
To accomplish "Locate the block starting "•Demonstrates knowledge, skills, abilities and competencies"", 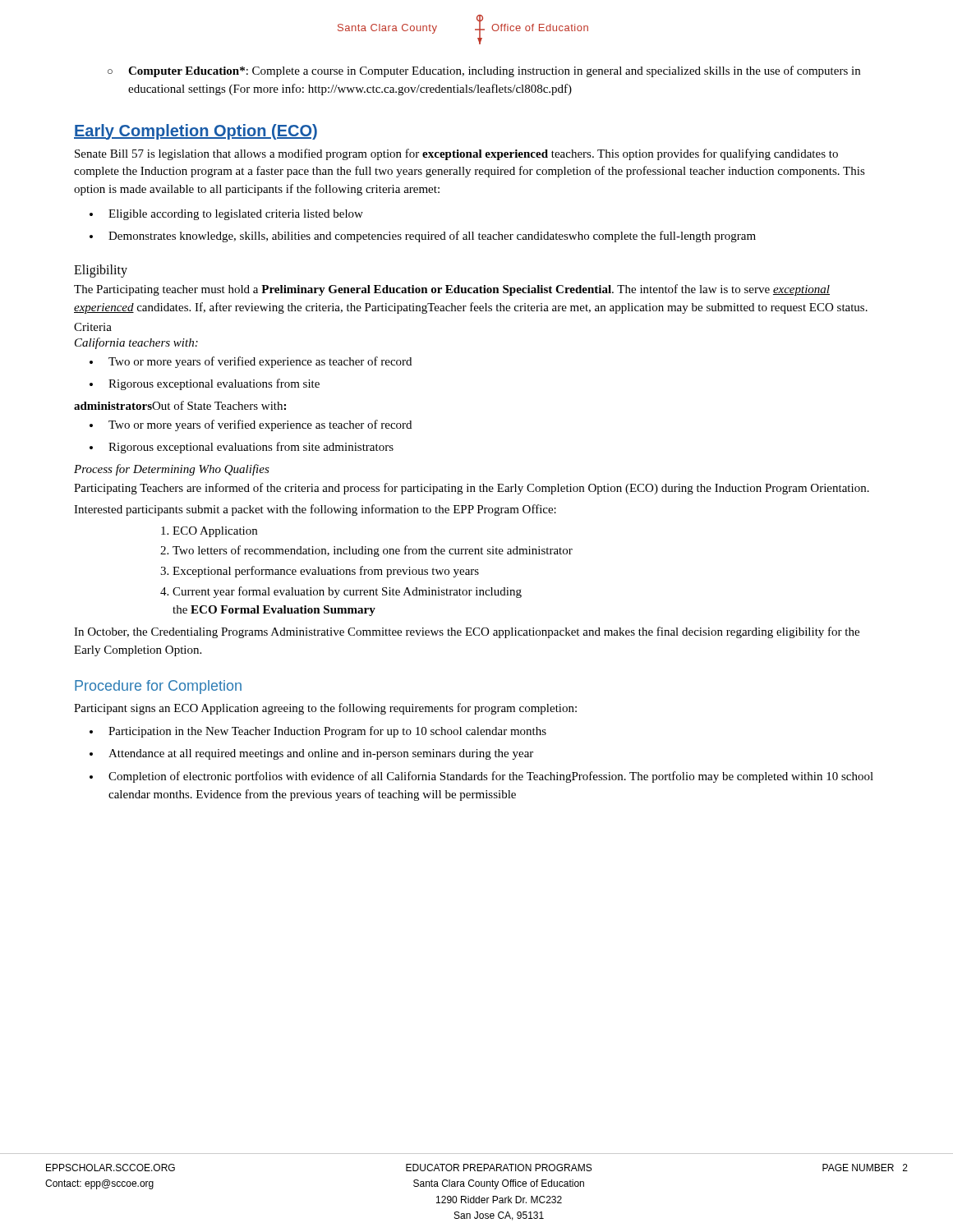I will pyautogui.click(x=422, y=238).
